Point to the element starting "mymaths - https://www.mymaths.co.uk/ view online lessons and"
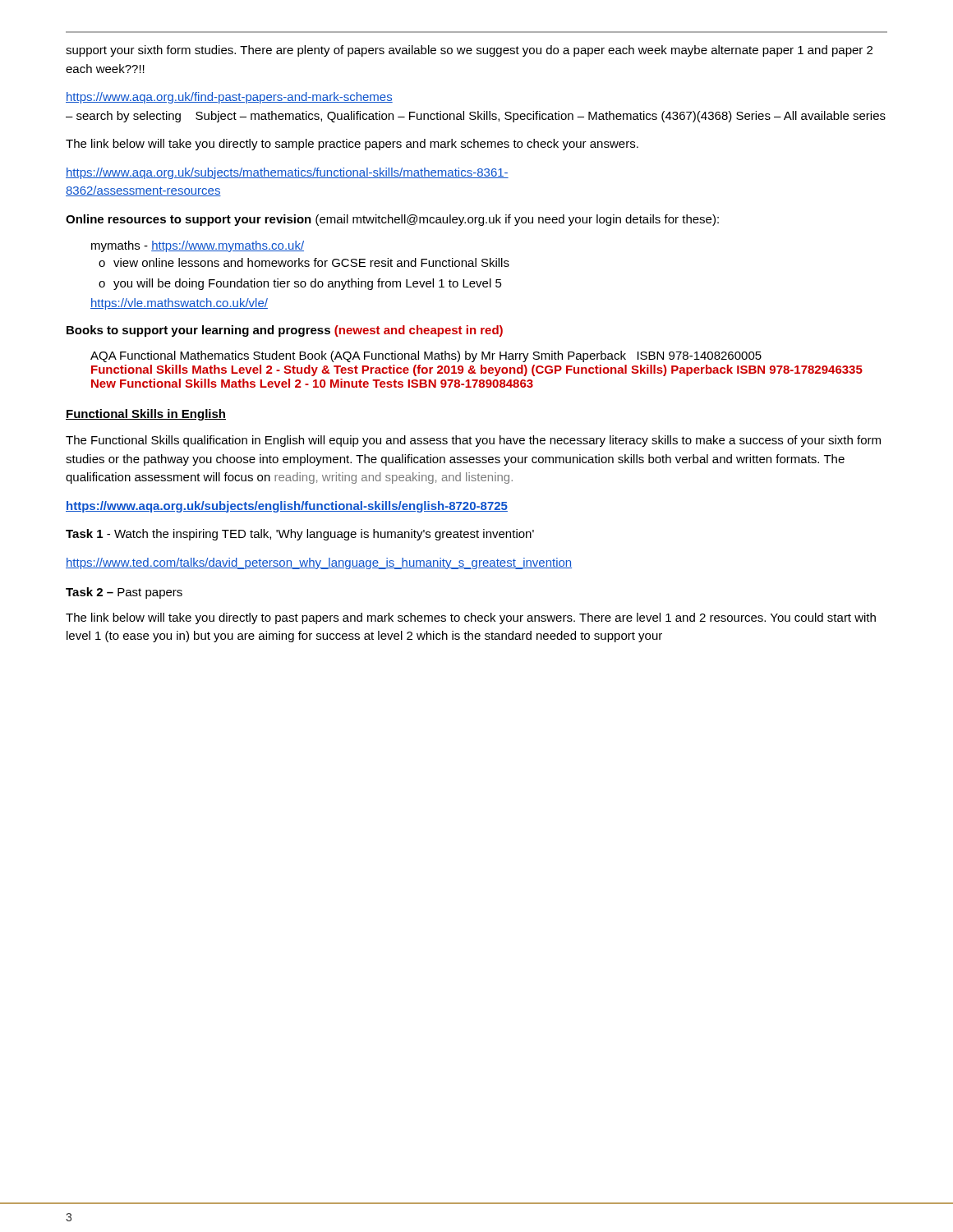The width and height of the screenshot is (953, 1232). coord(489,265)
